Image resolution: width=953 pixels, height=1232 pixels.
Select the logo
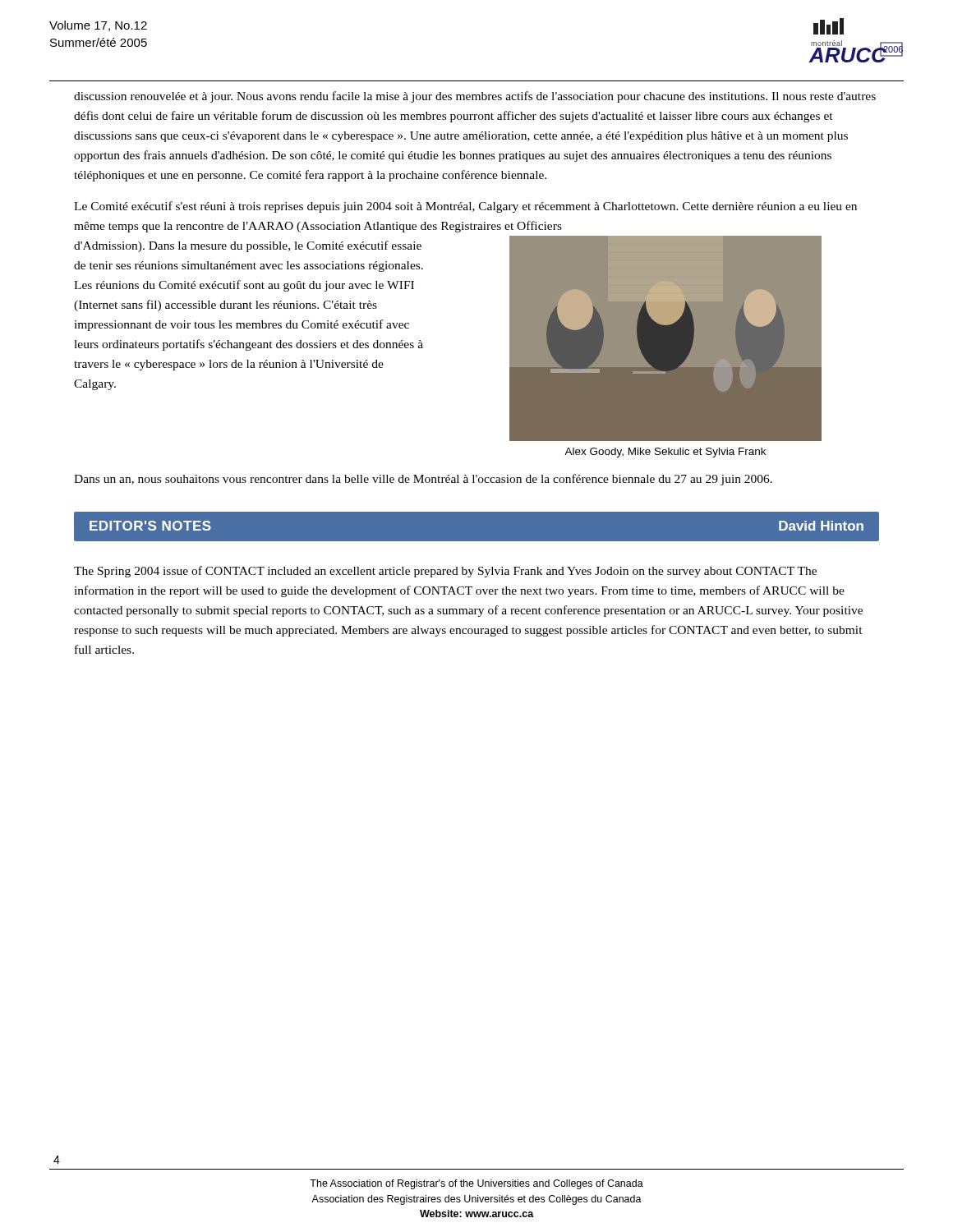pyautogui.click(x=854, y=42)
